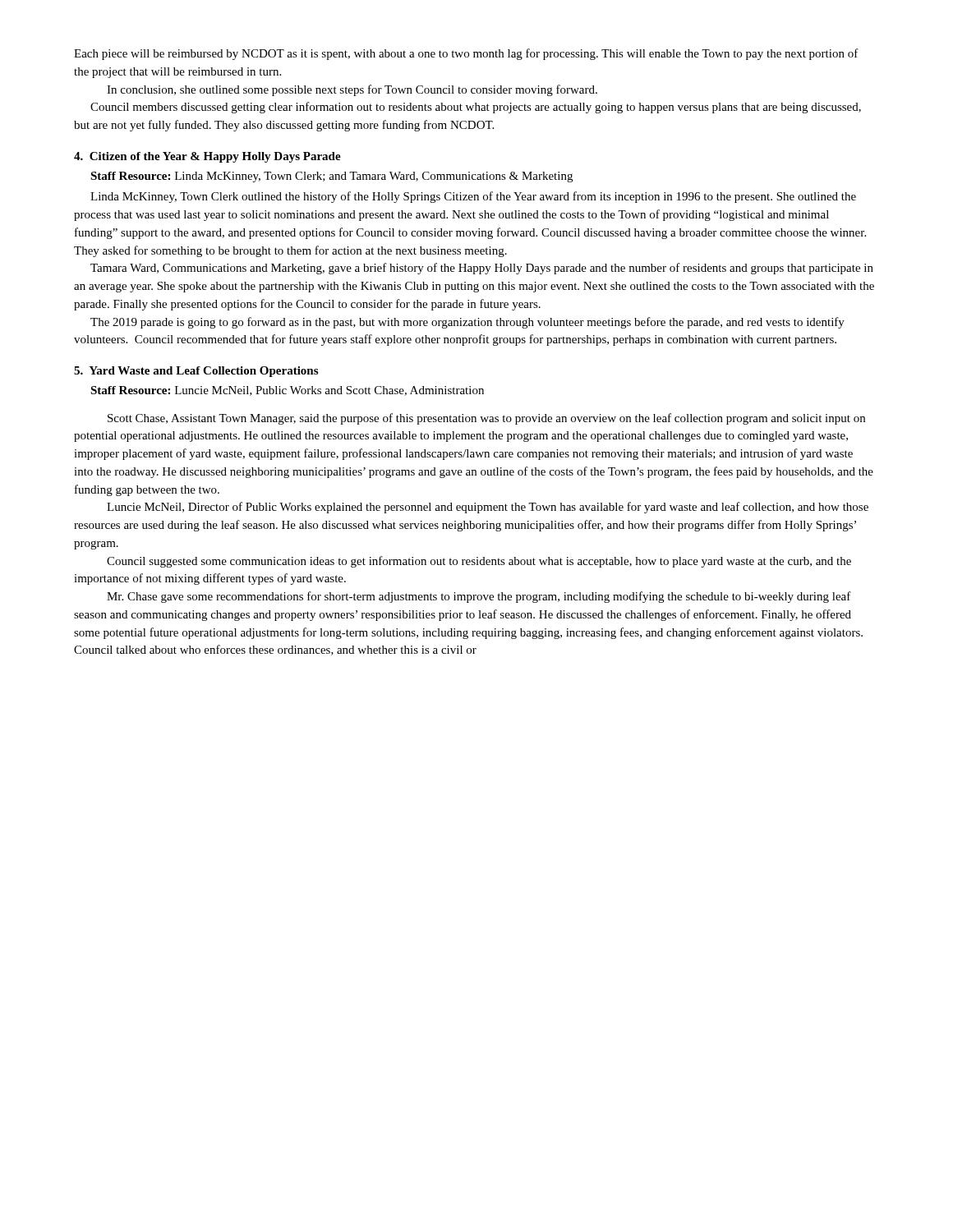The width and height of the screenshot is (953, 1232).
Task: Click on the text block containing "Staff Resource: Luncie McNeil, Public Works"
Action: tap(483, 391)
